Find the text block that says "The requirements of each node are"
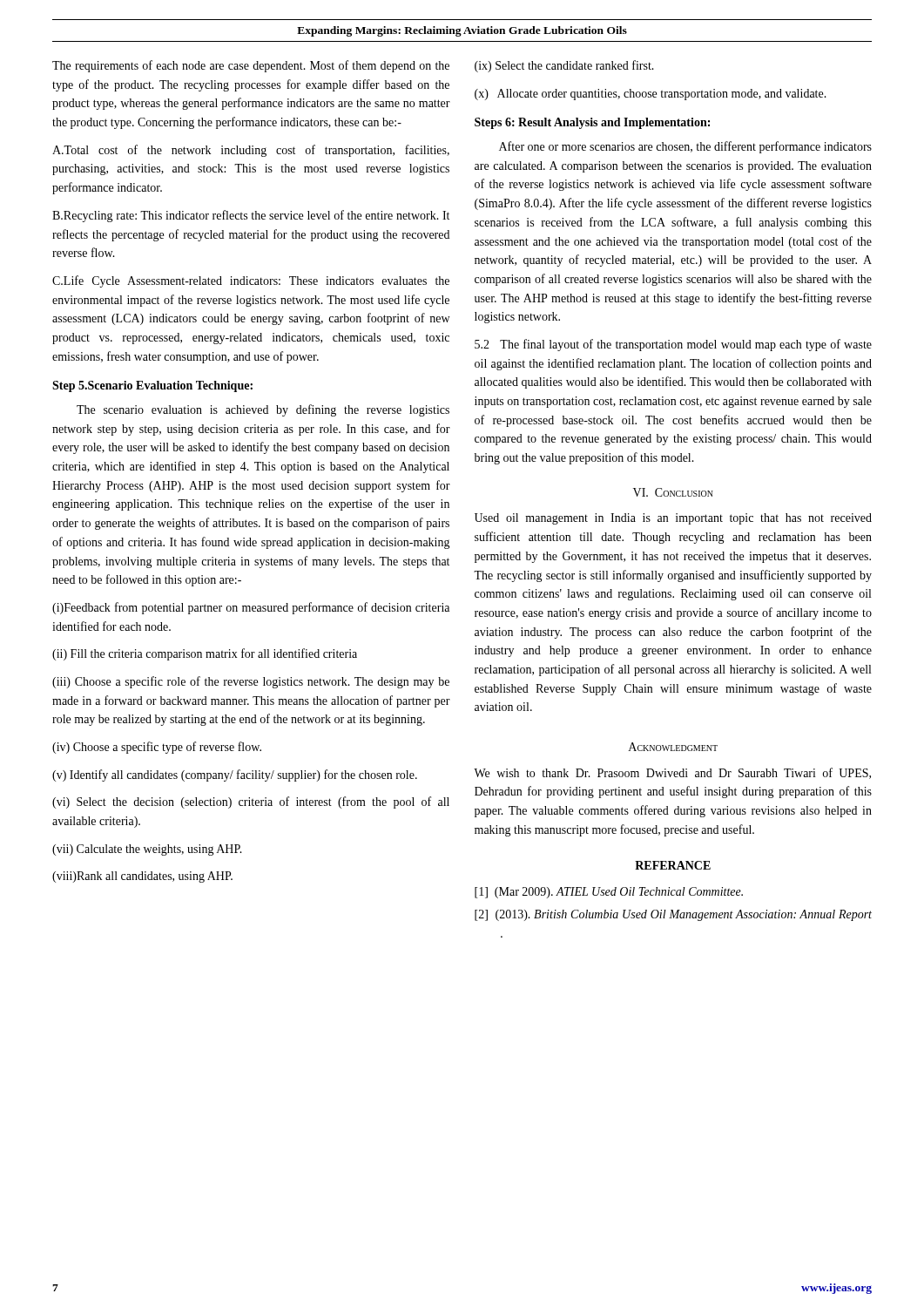Screen dimensions: 1307x924 point(251,94)
